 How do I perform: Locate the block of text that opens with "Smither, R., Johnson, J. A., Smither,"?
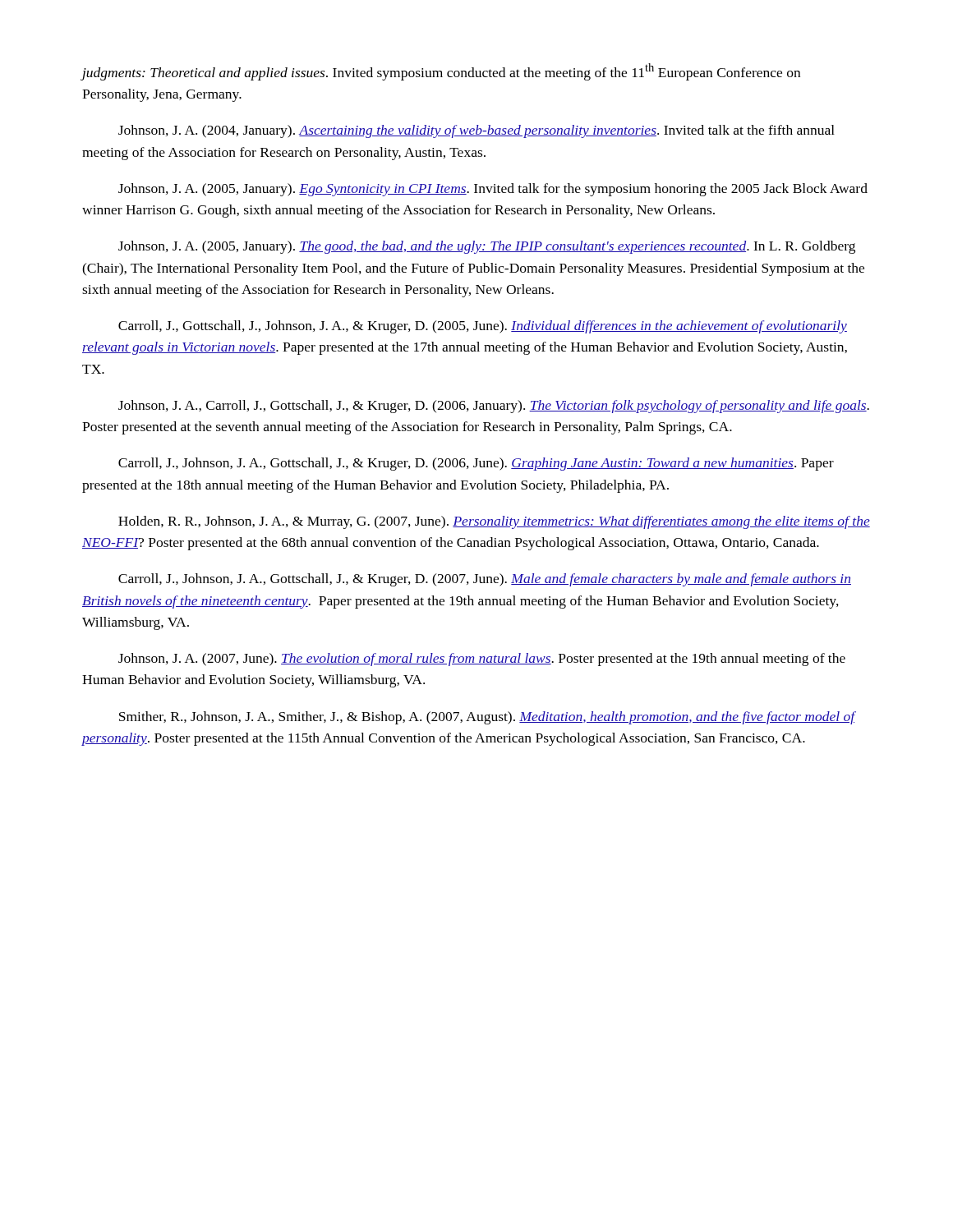point(468,727)
